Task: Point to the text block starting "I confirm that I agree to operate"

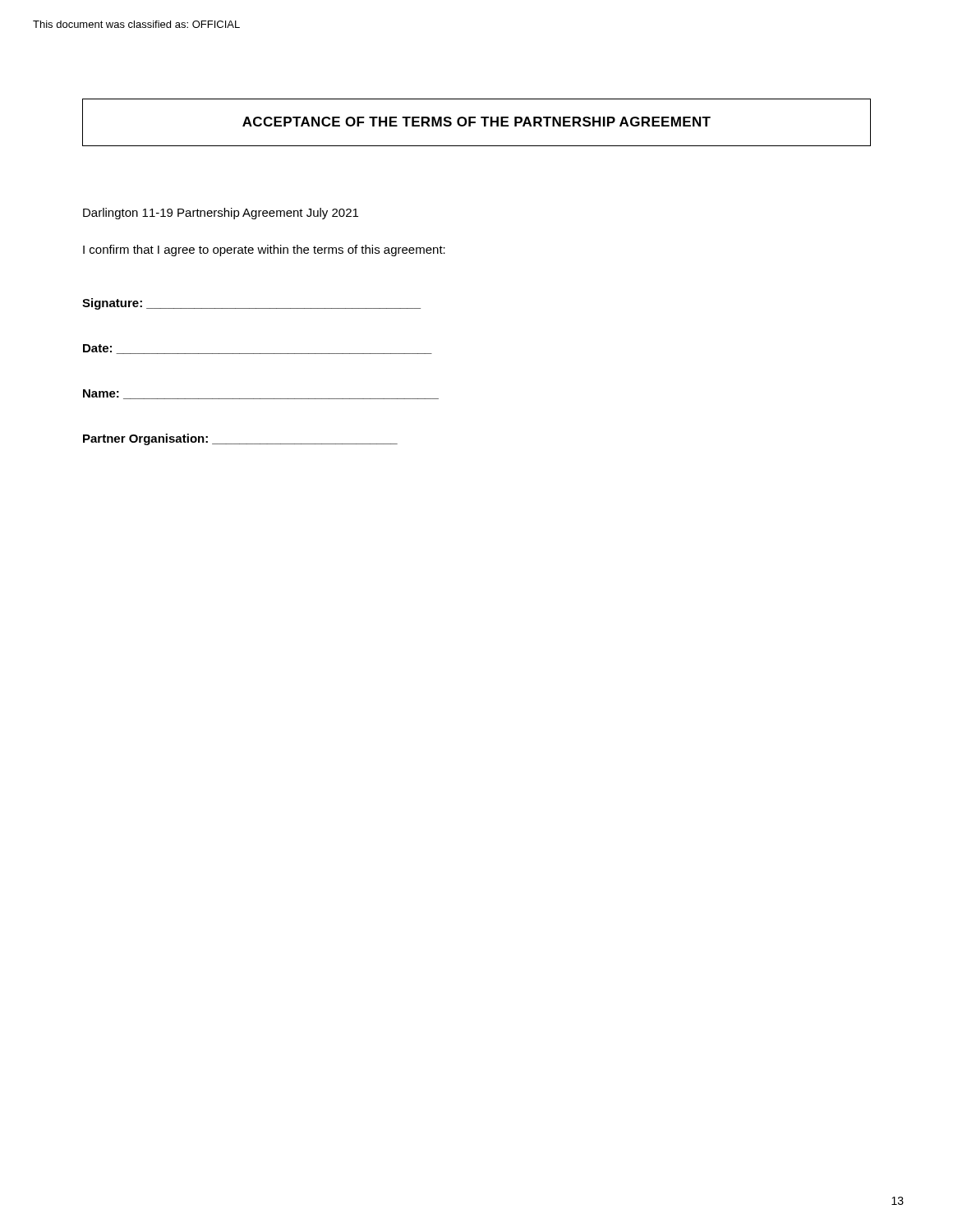Action: click(x=264, y=249)
